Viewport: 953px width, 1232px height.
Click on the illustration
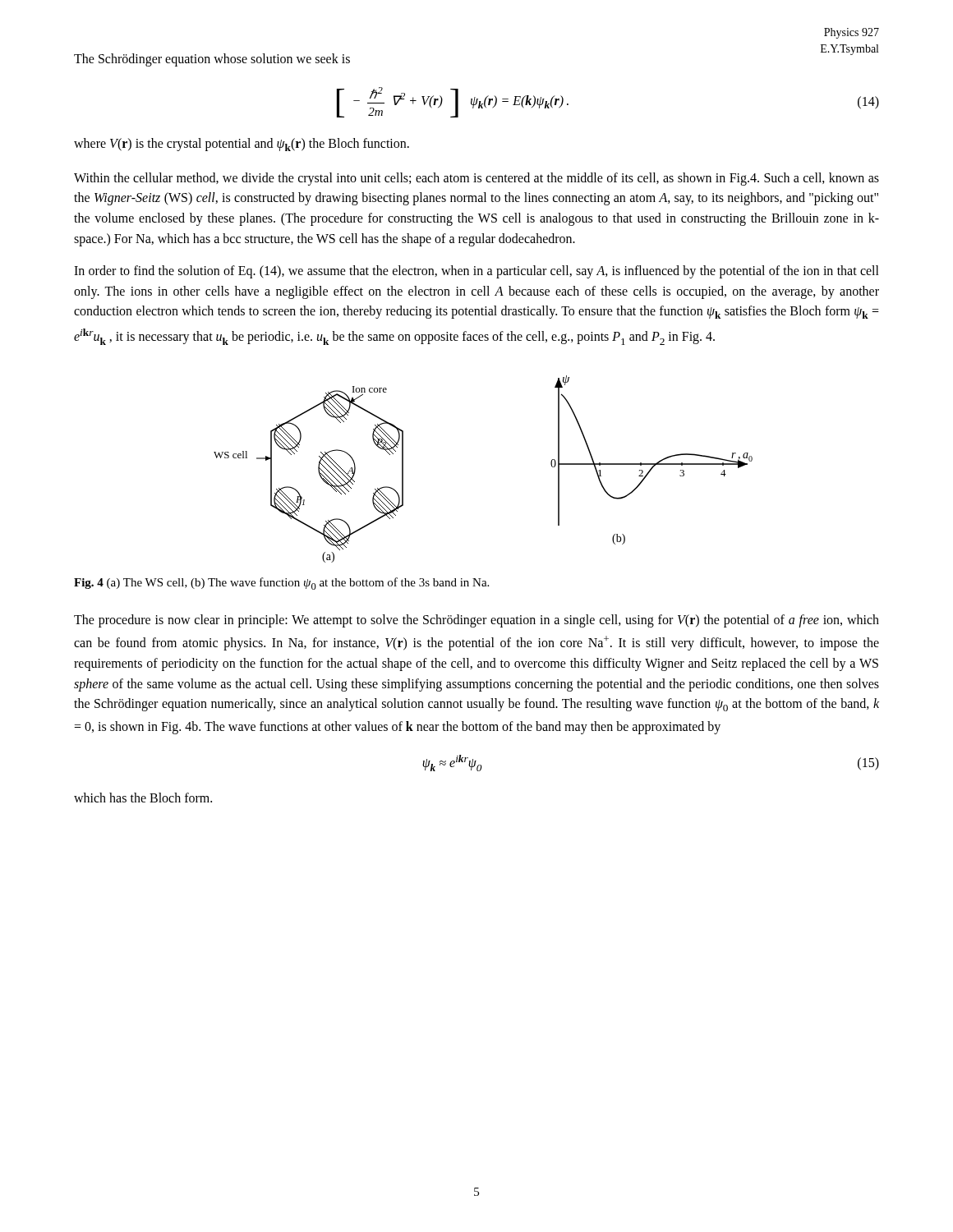476,469
